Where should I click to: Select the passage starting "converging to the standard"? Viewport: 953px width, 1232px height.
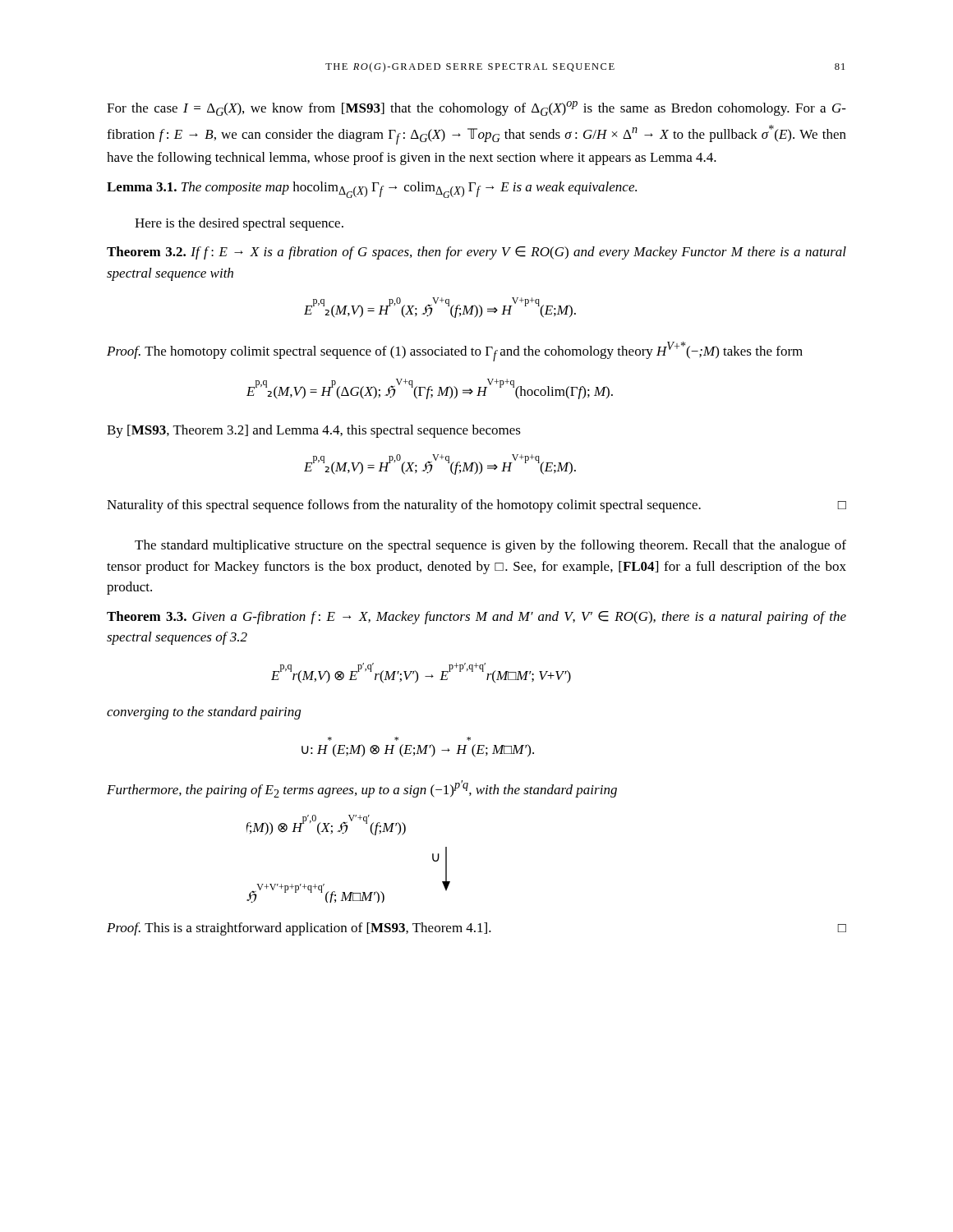point(204,713)
